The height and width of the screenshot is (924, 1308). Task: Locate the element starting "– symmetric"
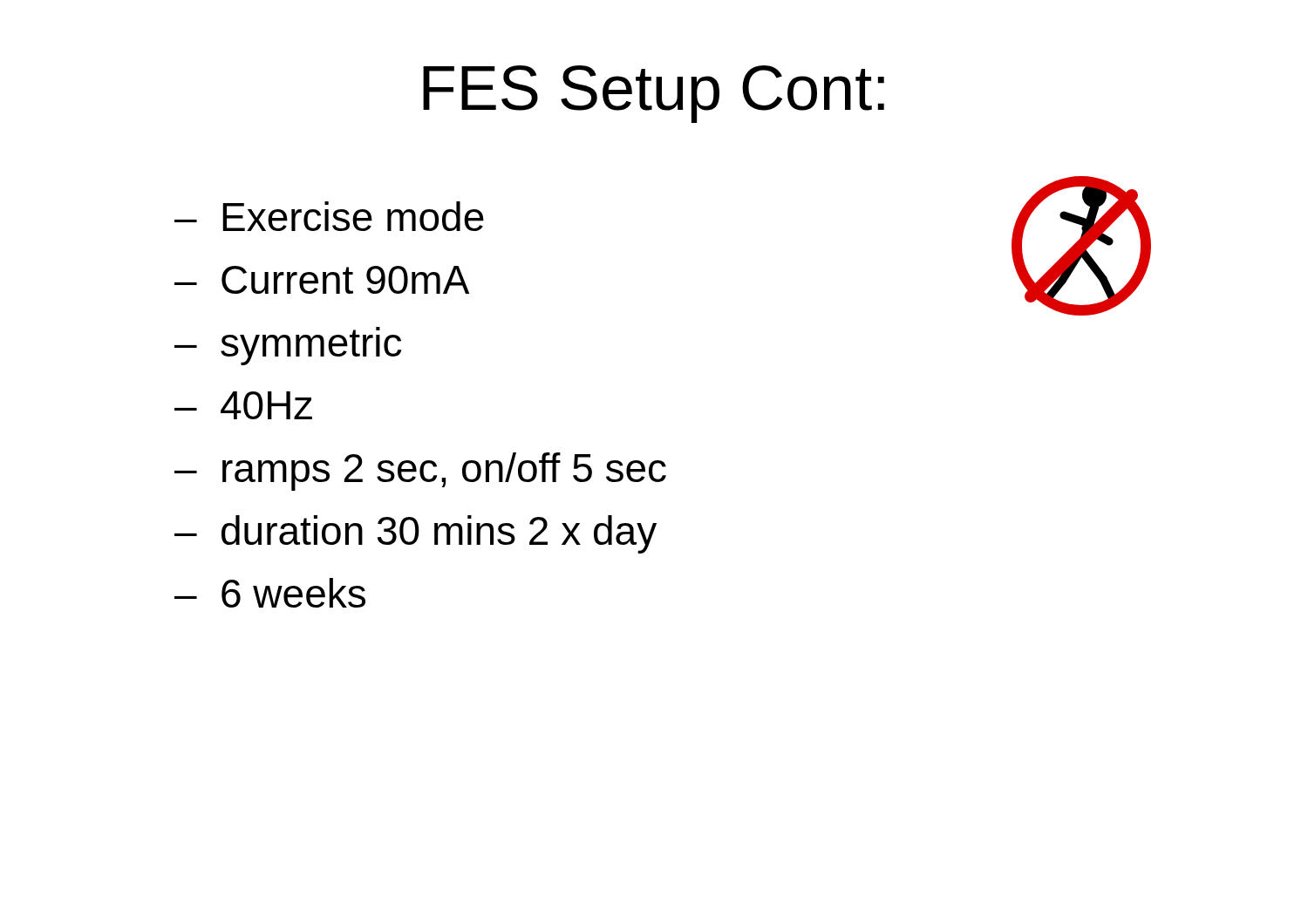288,343
